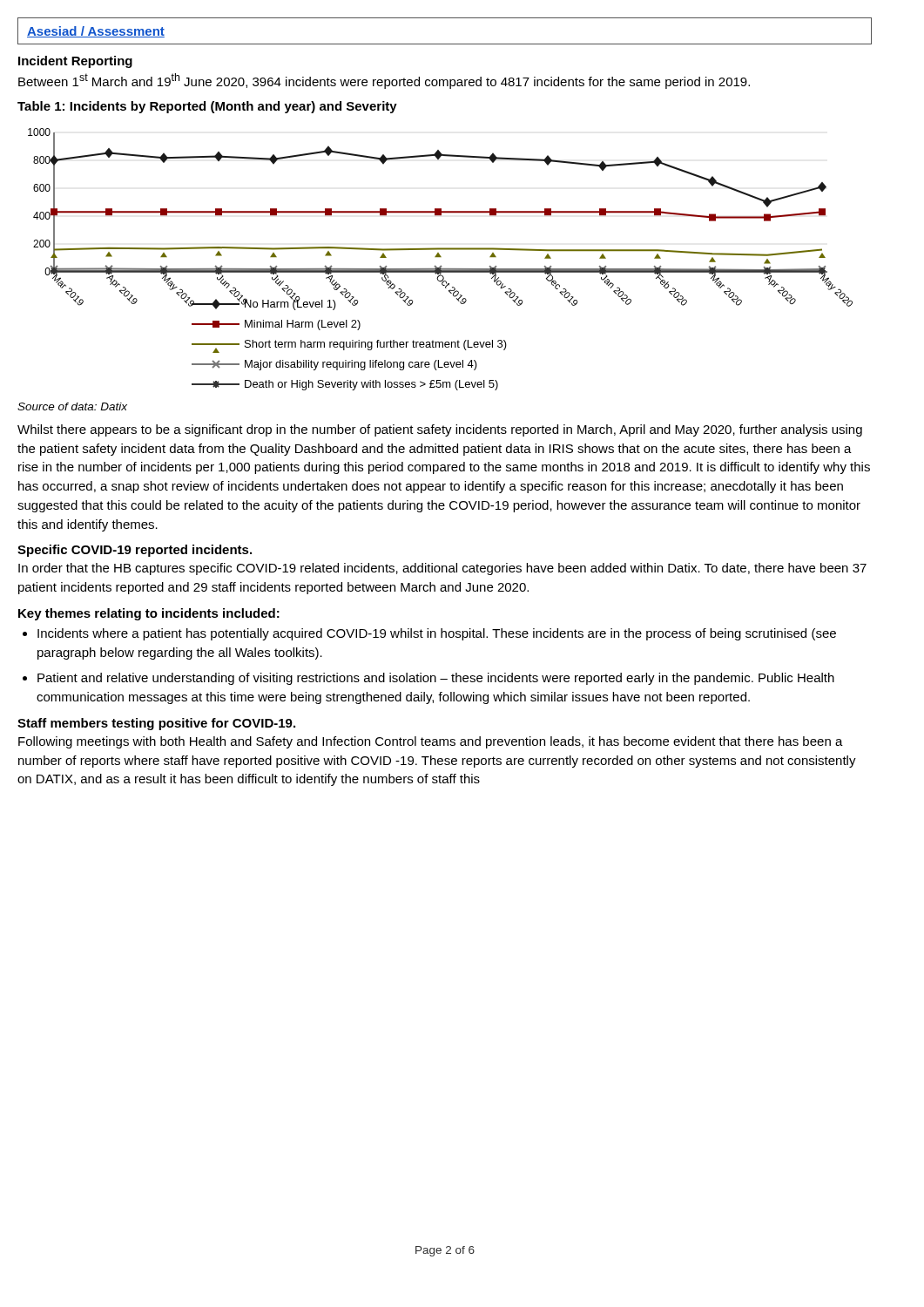924x1307 pixels.
Task: Point to the text block starting "Incidents where a patient has potentially acquired COVID-19"
Action: (x=437, y=642)
